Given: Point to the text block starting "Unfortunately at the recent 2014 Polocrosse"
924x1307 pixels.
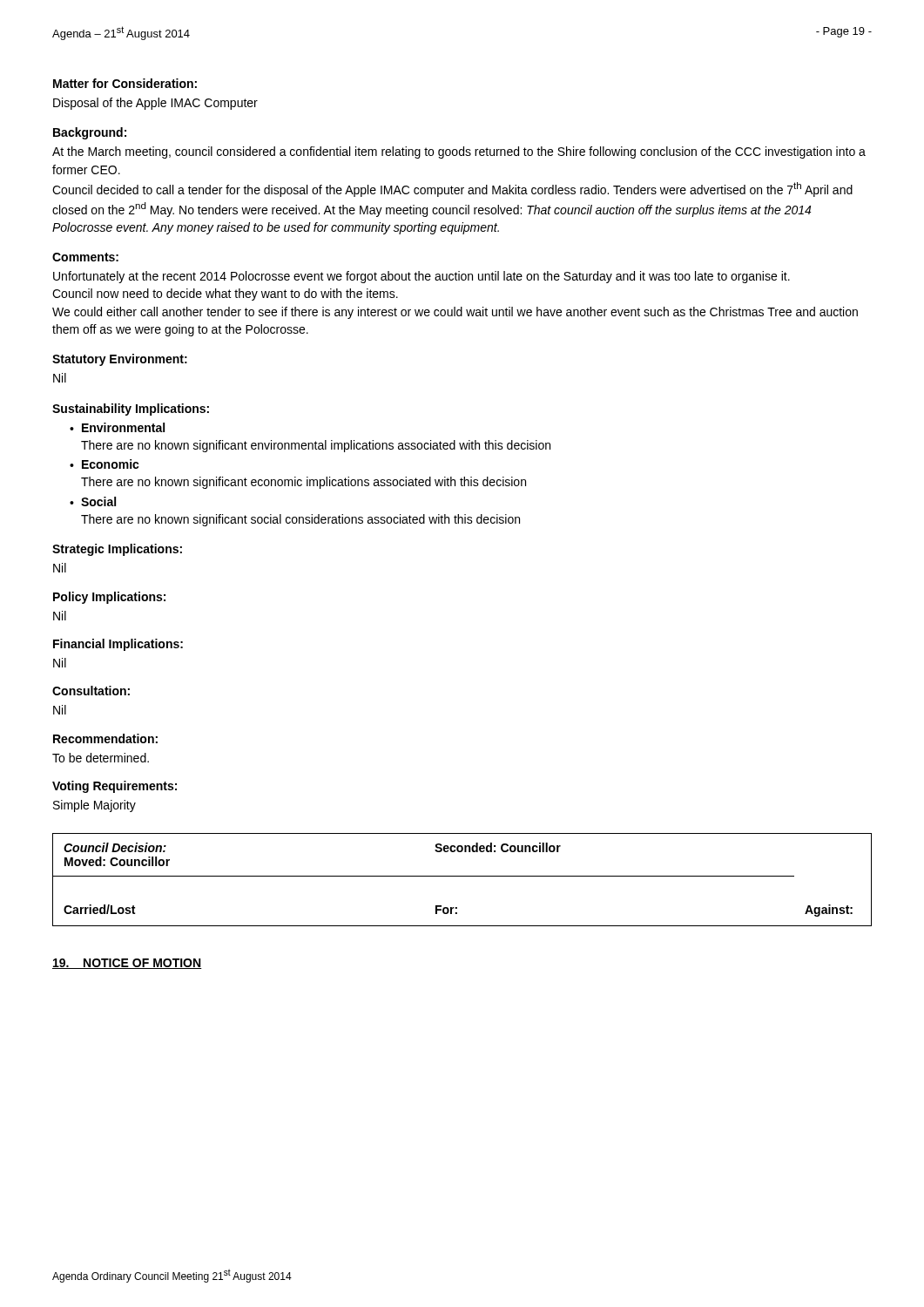Looking at the screenshot, I should [x=455, y=303].
